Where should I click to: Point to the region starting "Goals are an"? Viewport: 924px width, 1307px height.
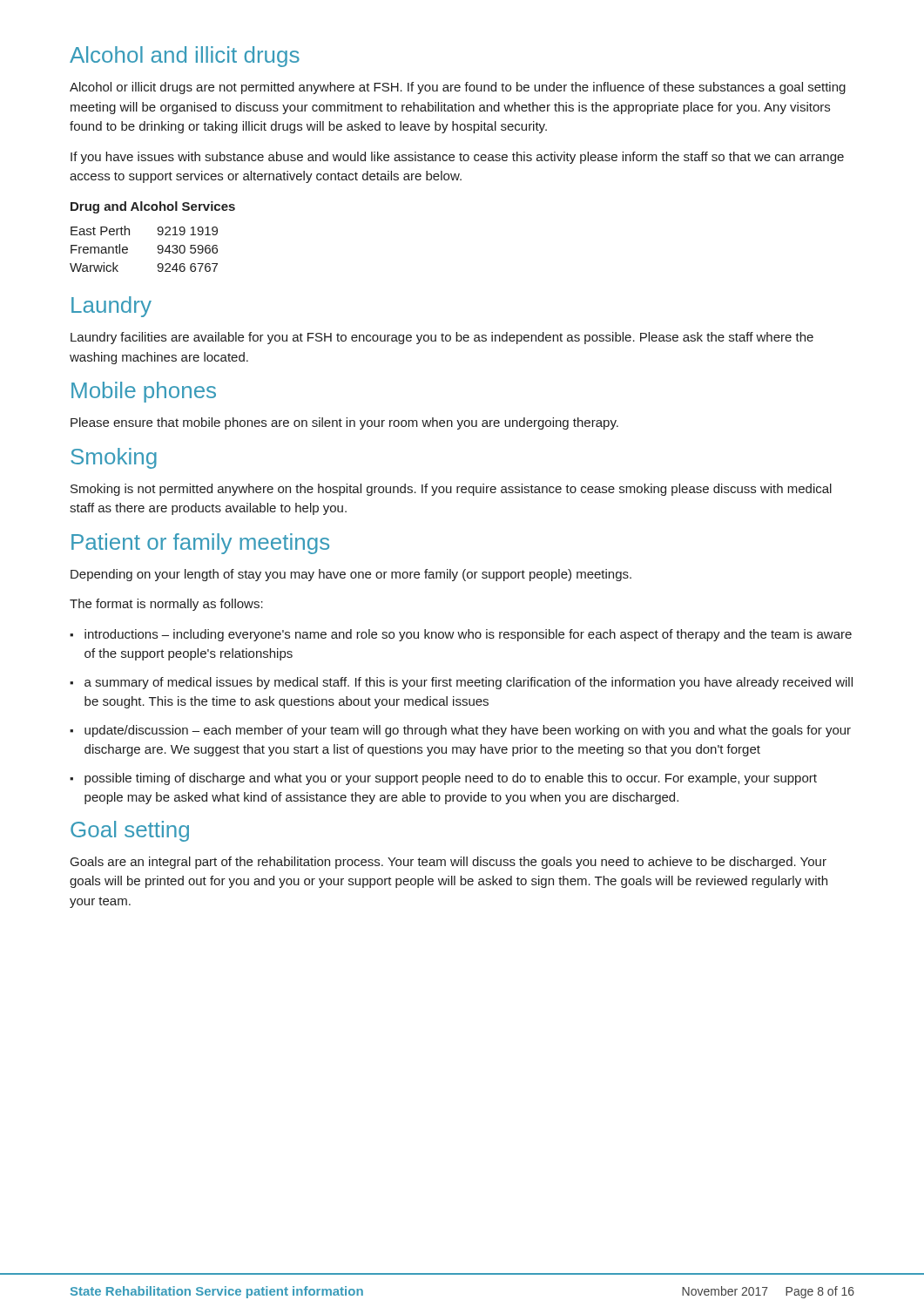coord(462,881)
